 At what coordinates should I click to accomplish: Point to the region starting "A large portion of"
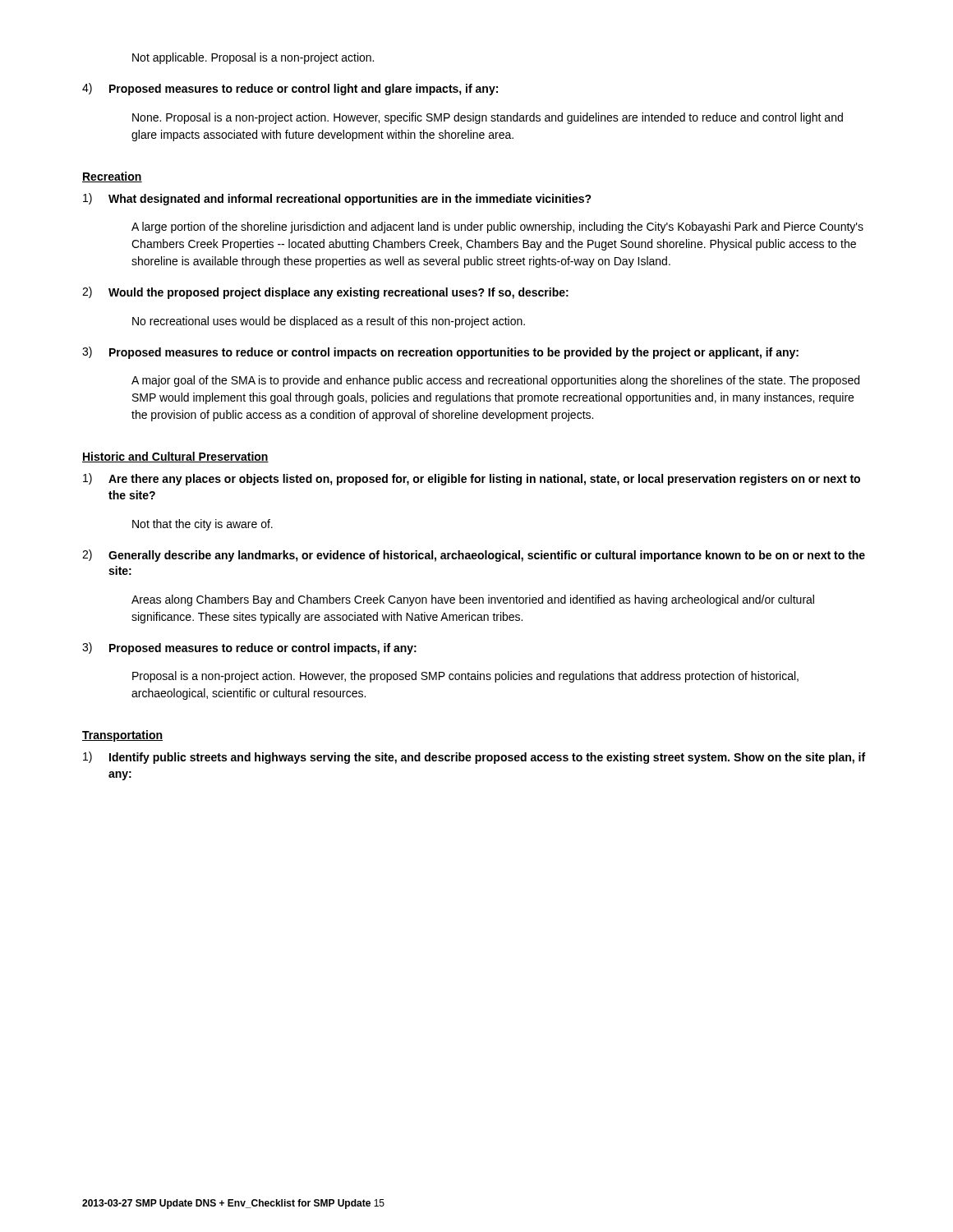coord(497,244)
